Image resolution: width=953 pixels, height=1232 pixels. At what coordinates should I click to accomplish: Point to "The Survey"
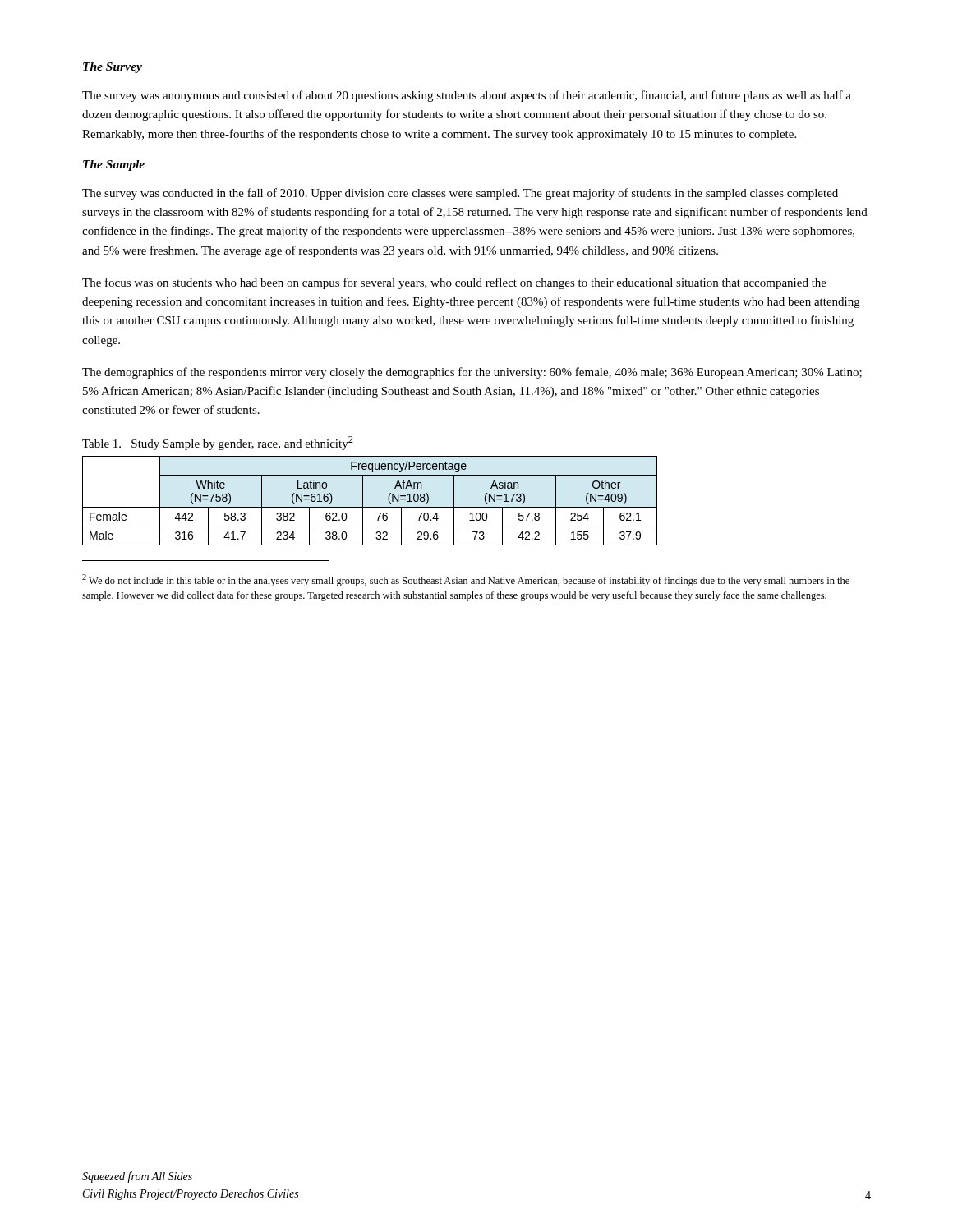tap(113, 68)
